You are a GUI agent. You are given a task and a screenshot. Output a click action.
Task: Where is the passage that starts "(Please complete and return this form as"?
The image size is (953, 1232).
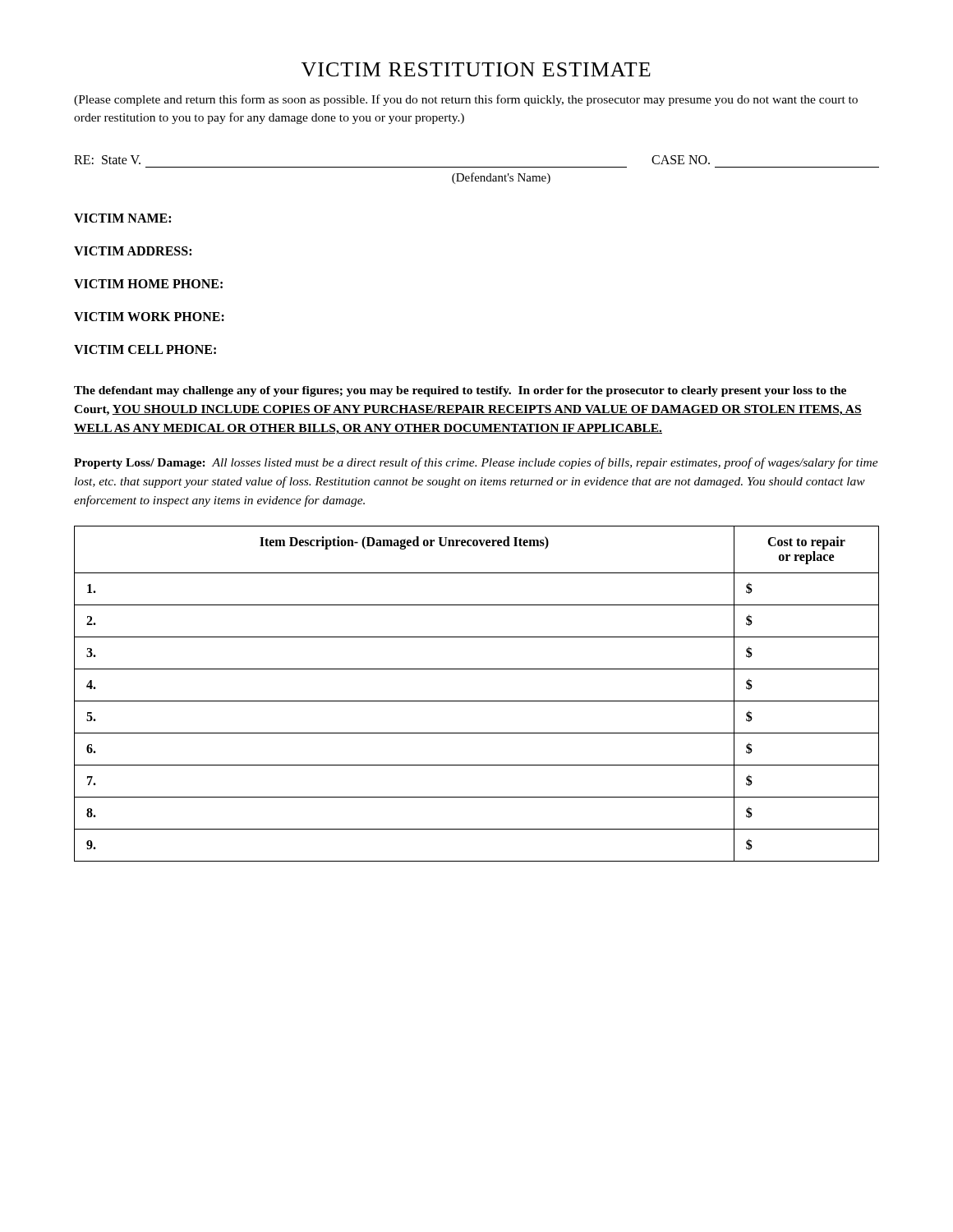[466, 108]
